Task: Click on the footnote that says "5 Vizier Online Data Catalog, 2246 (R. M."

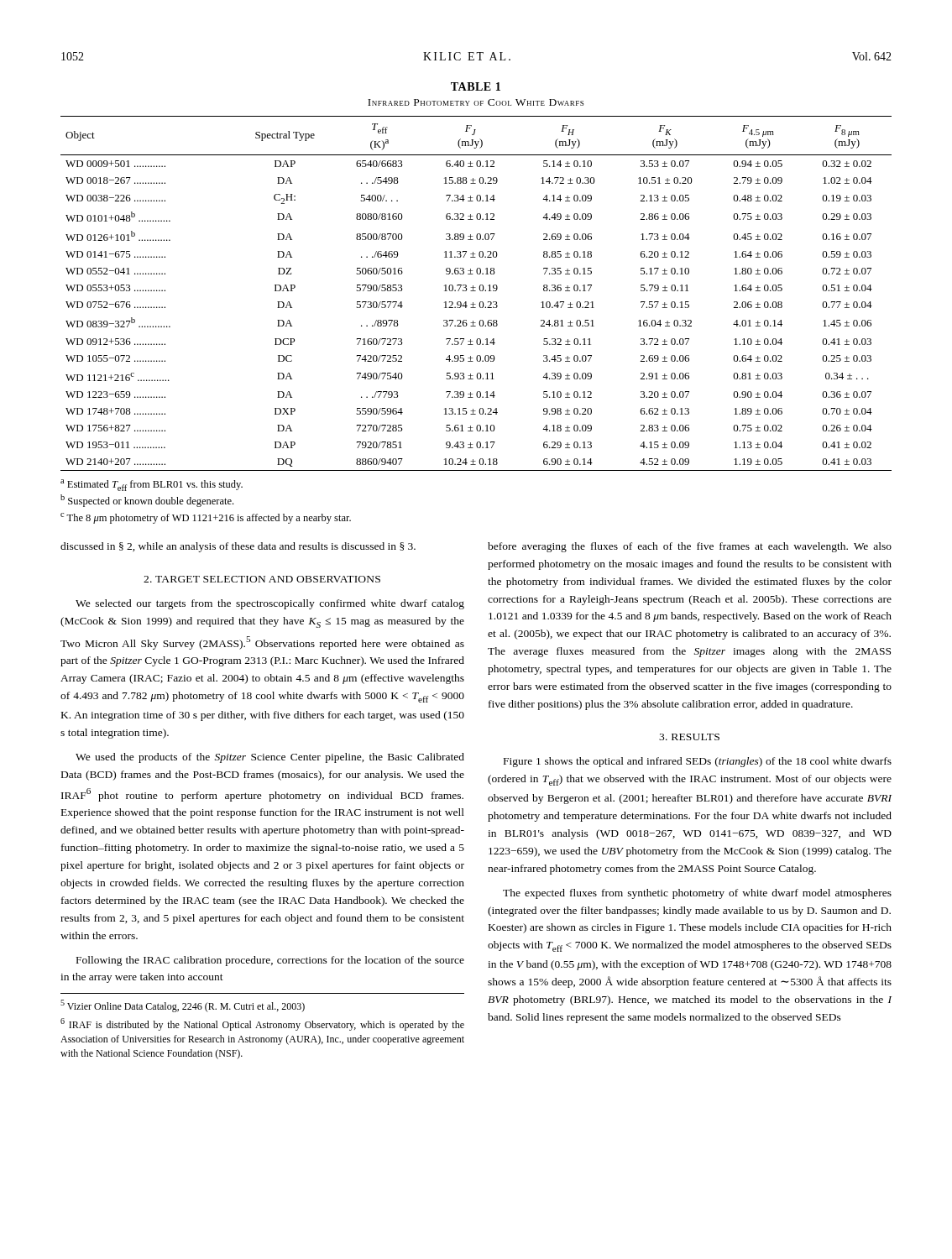Action: tap(183, 1005)
